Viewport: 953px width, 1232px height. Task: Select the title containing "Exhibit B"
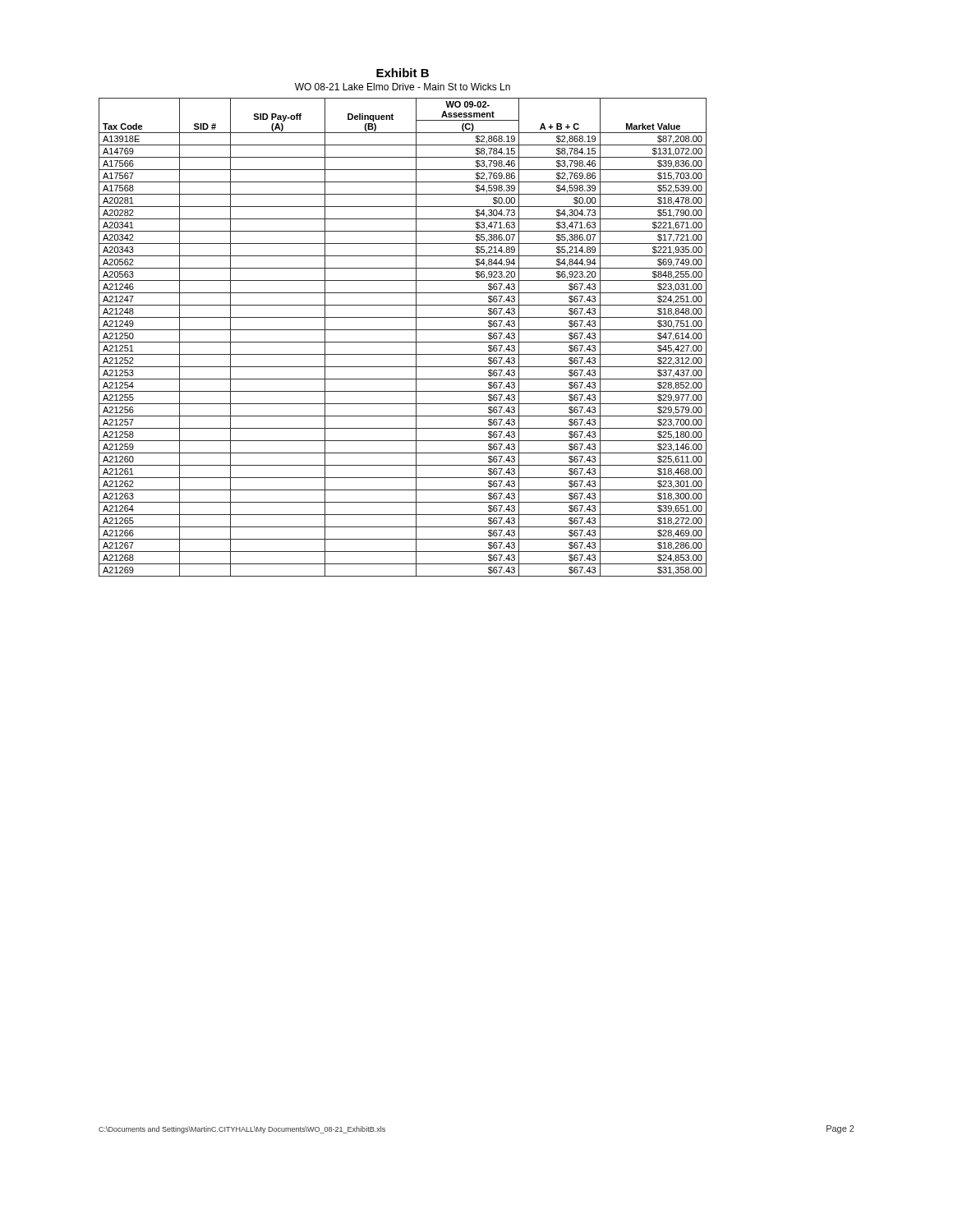tap(403, 73)
